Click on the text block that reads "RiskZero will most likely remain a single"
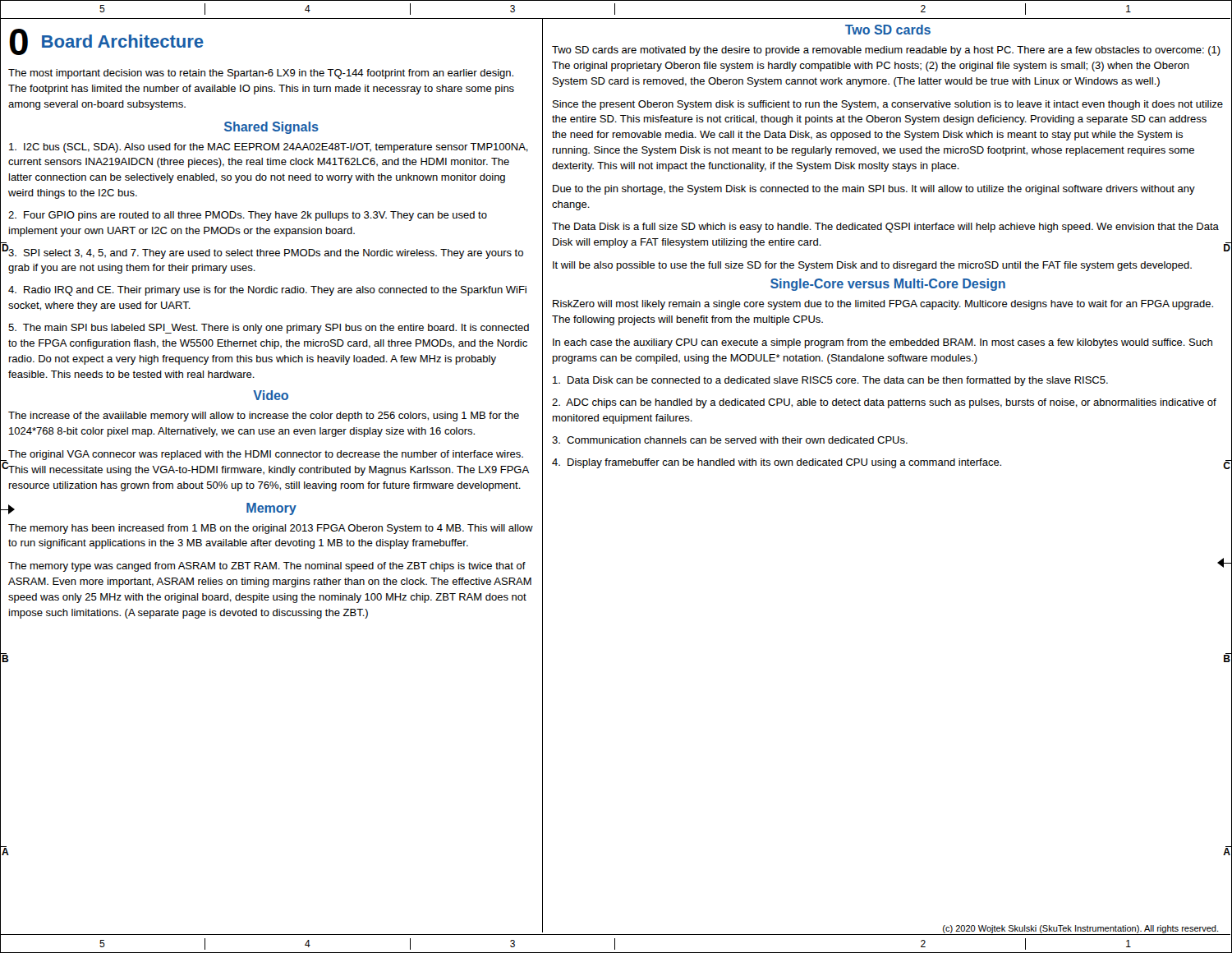The height and width of the screenshot is (953, 1232). [x=883, y=311]
